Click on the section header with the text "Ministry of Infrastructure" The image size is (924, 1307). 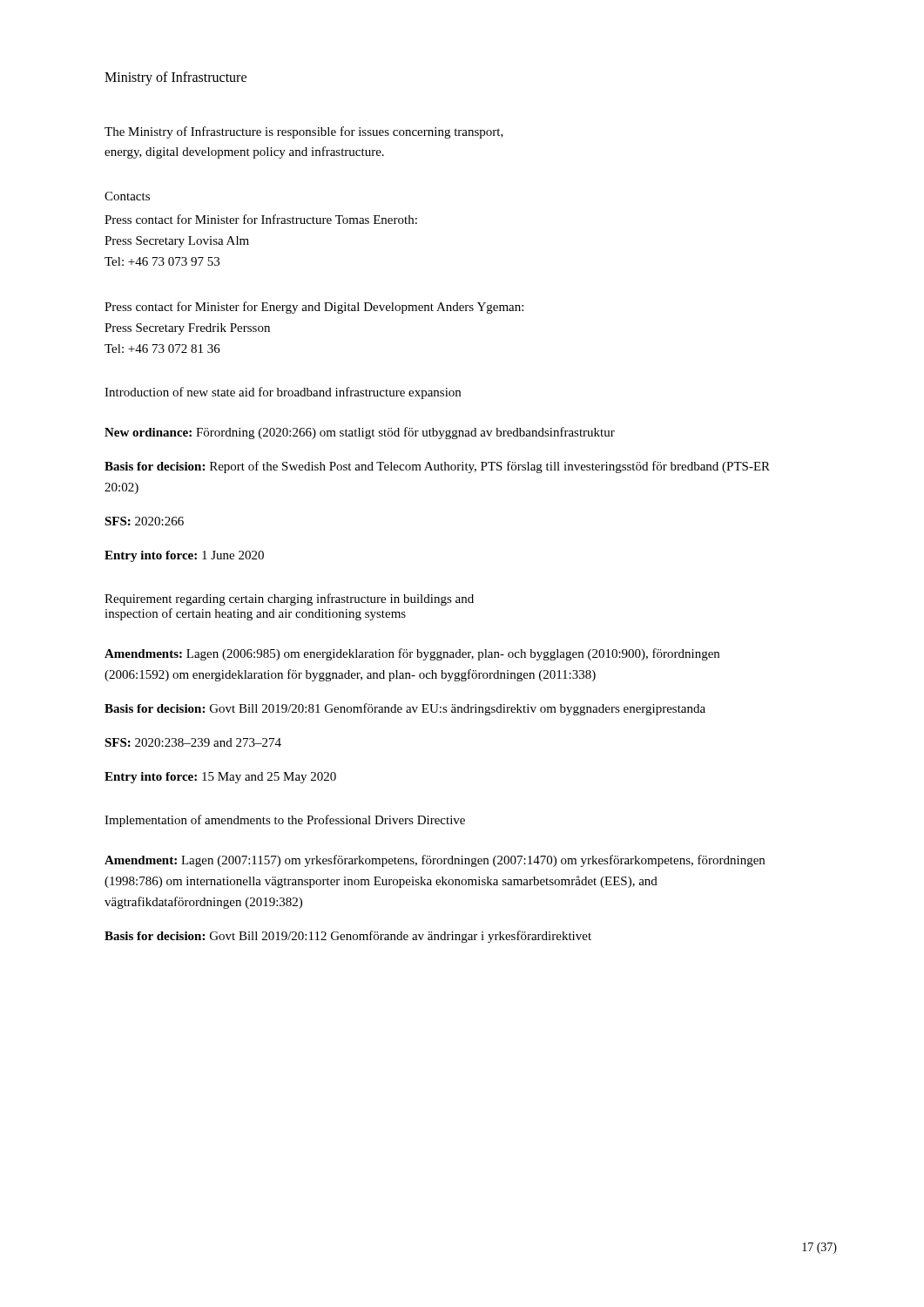176,77
